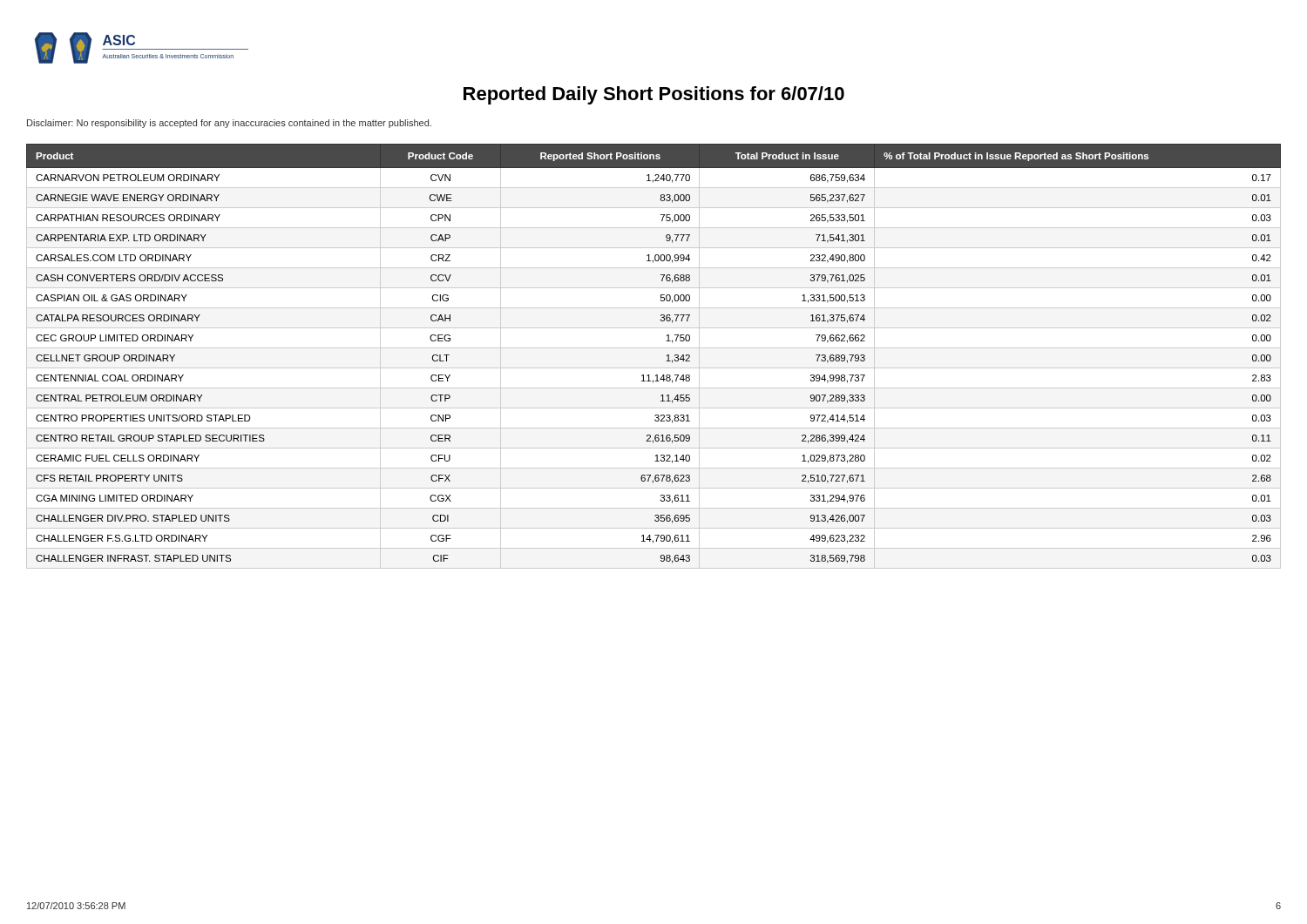The image size is (1307, 924).
Task: Find the logo
Action: [x=139, y=48]
